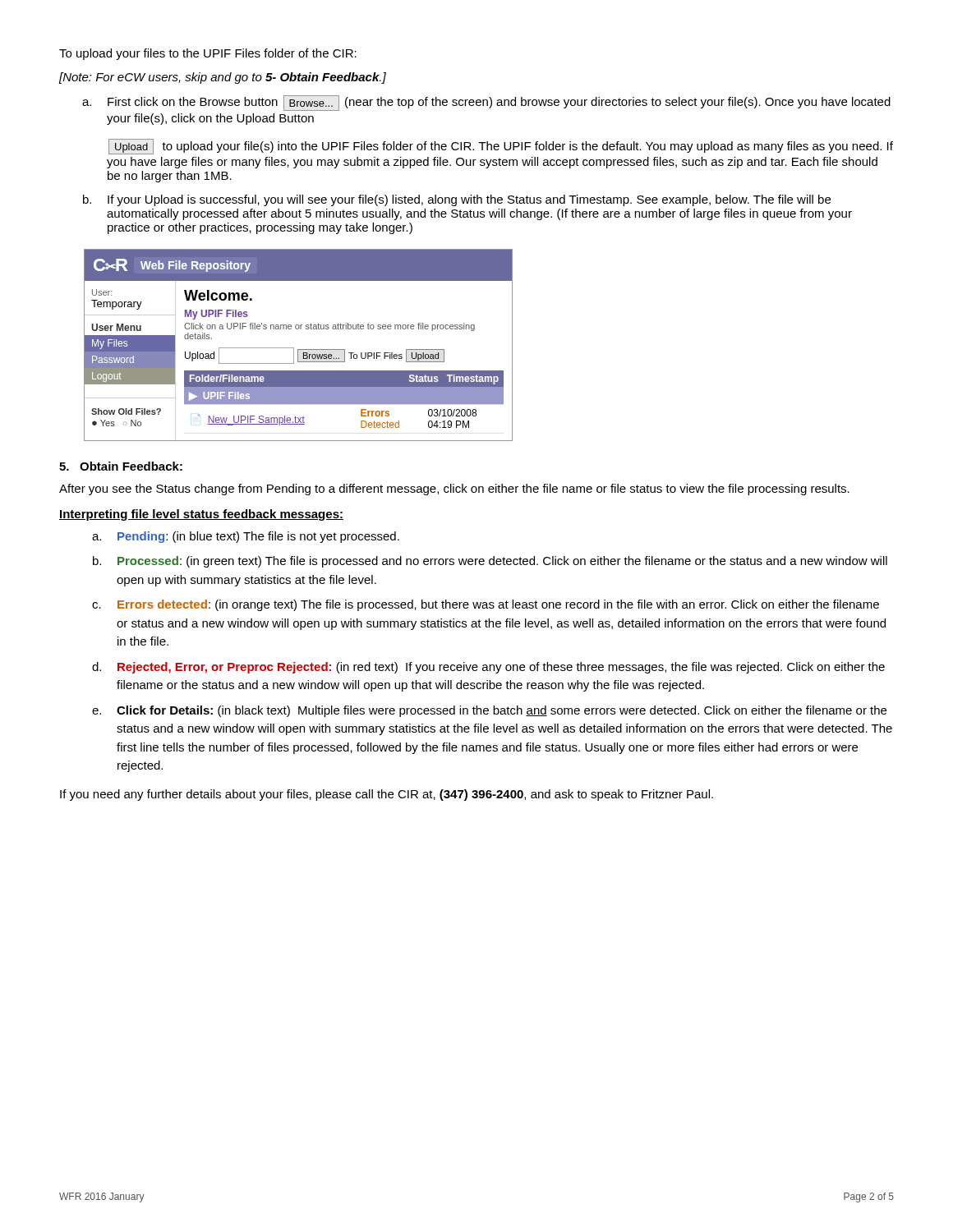Image resolution: width=953 pixels, height=1232 pixels.
Task: Select the list item with the text "b. If your Upload is"
Action: point(488,213)
